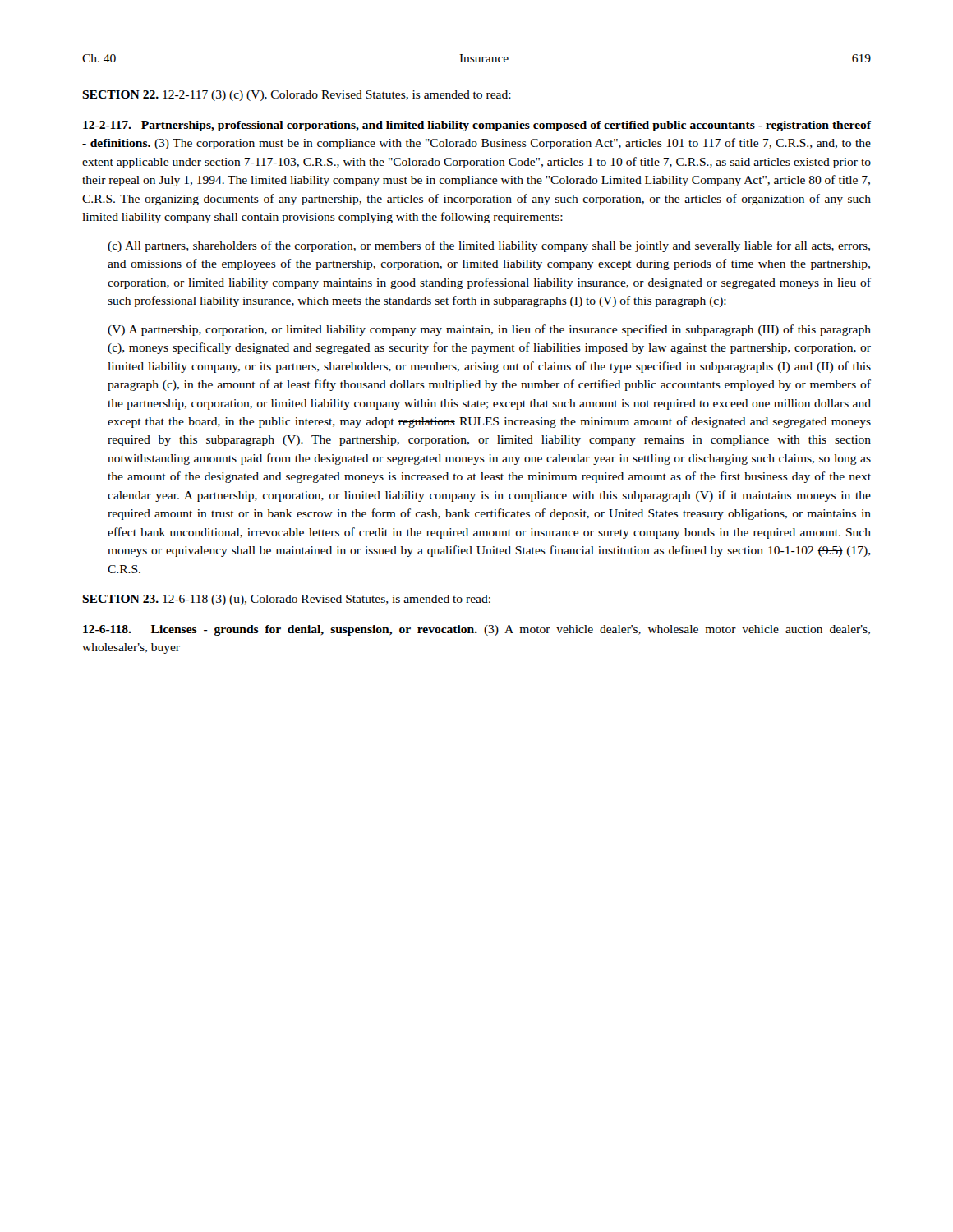This screenshot has height=1232, width=953.
Task: Locate the block of text that opens with "(V) A partnership, corporation,"
Action: (x=489, y=449)
